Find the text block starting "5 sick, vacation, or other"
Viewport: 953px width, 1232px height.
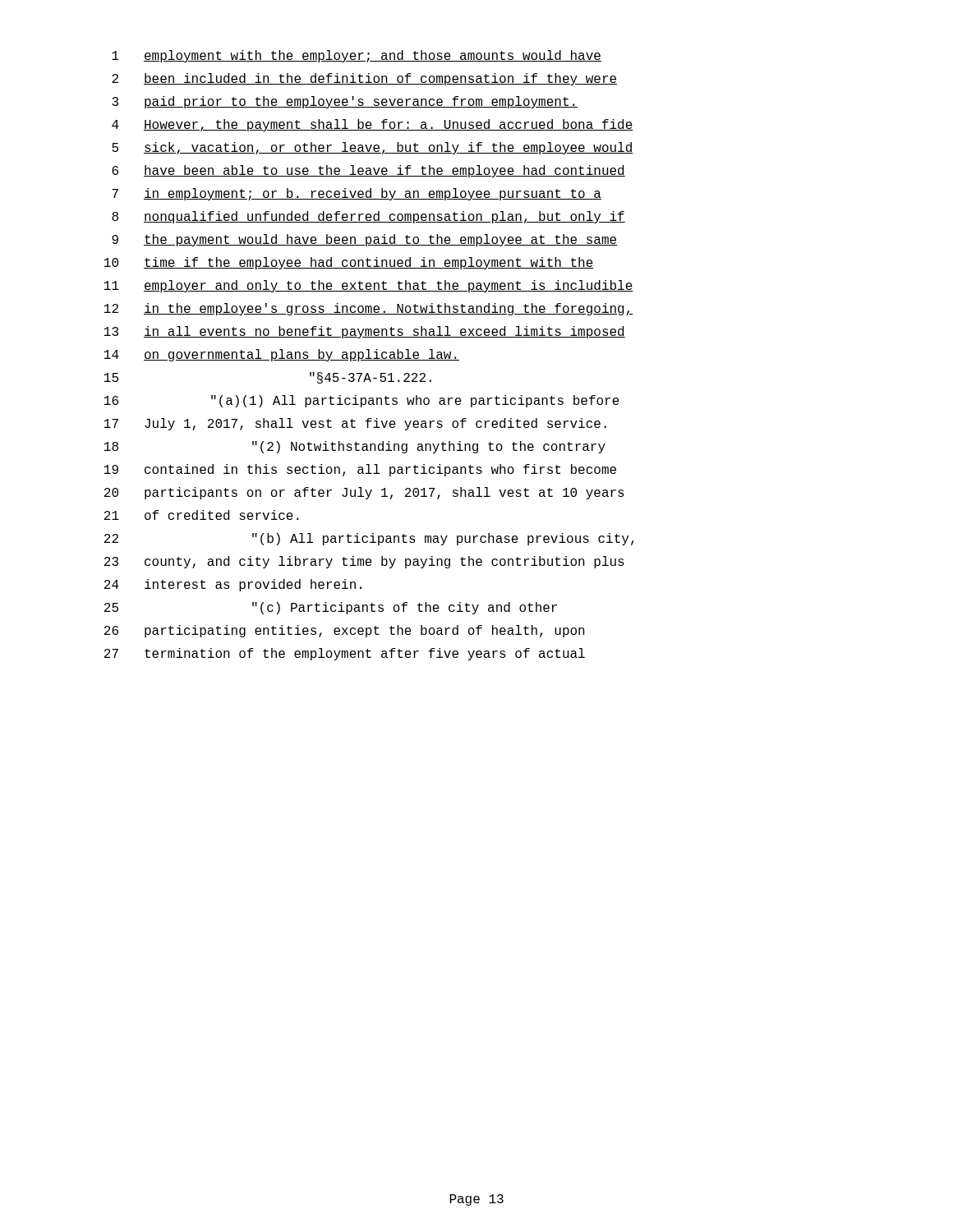(481, 149)
